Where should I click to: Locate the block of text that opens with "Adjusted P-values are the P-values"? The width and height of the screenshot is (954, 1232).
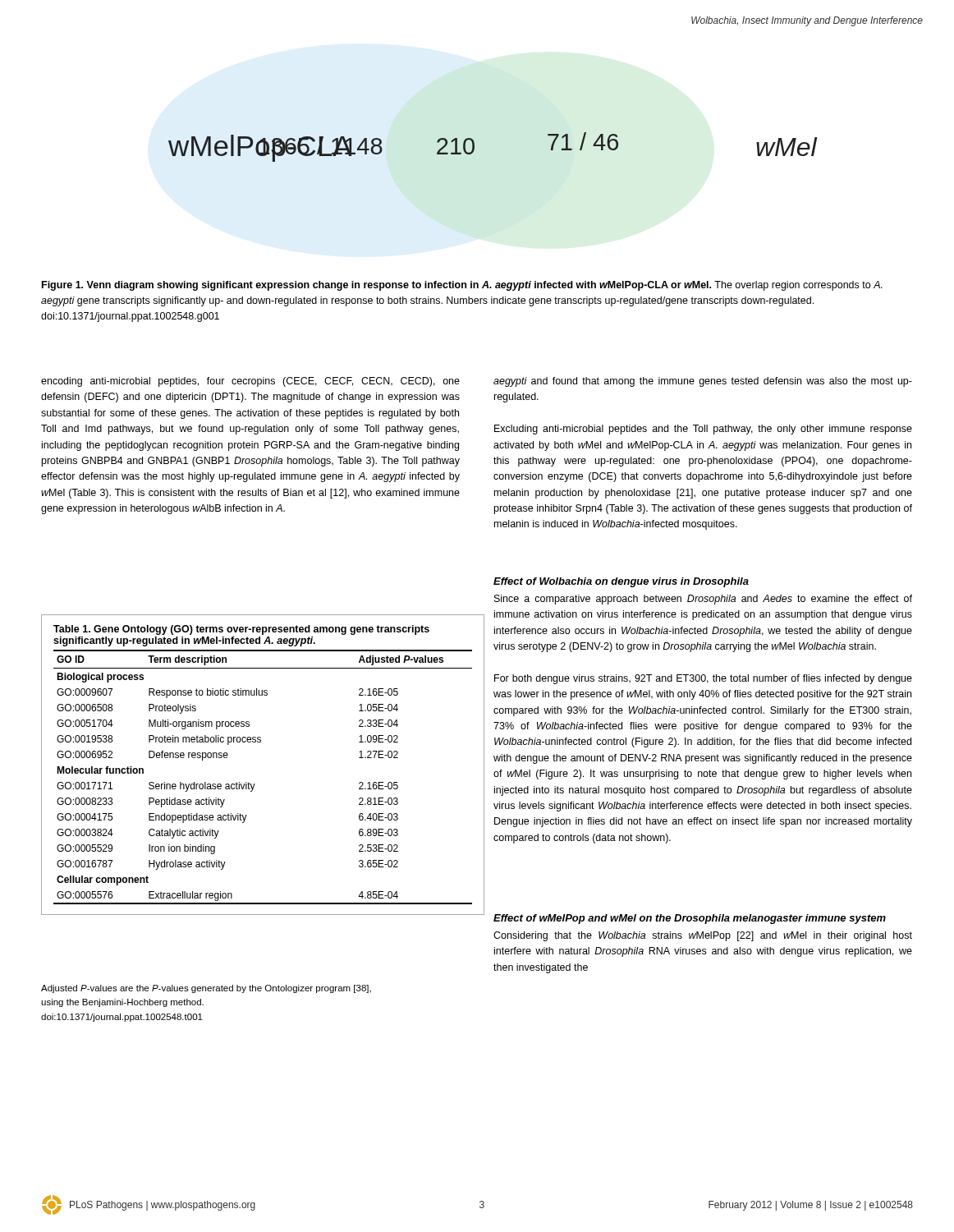click(206, 1002)
